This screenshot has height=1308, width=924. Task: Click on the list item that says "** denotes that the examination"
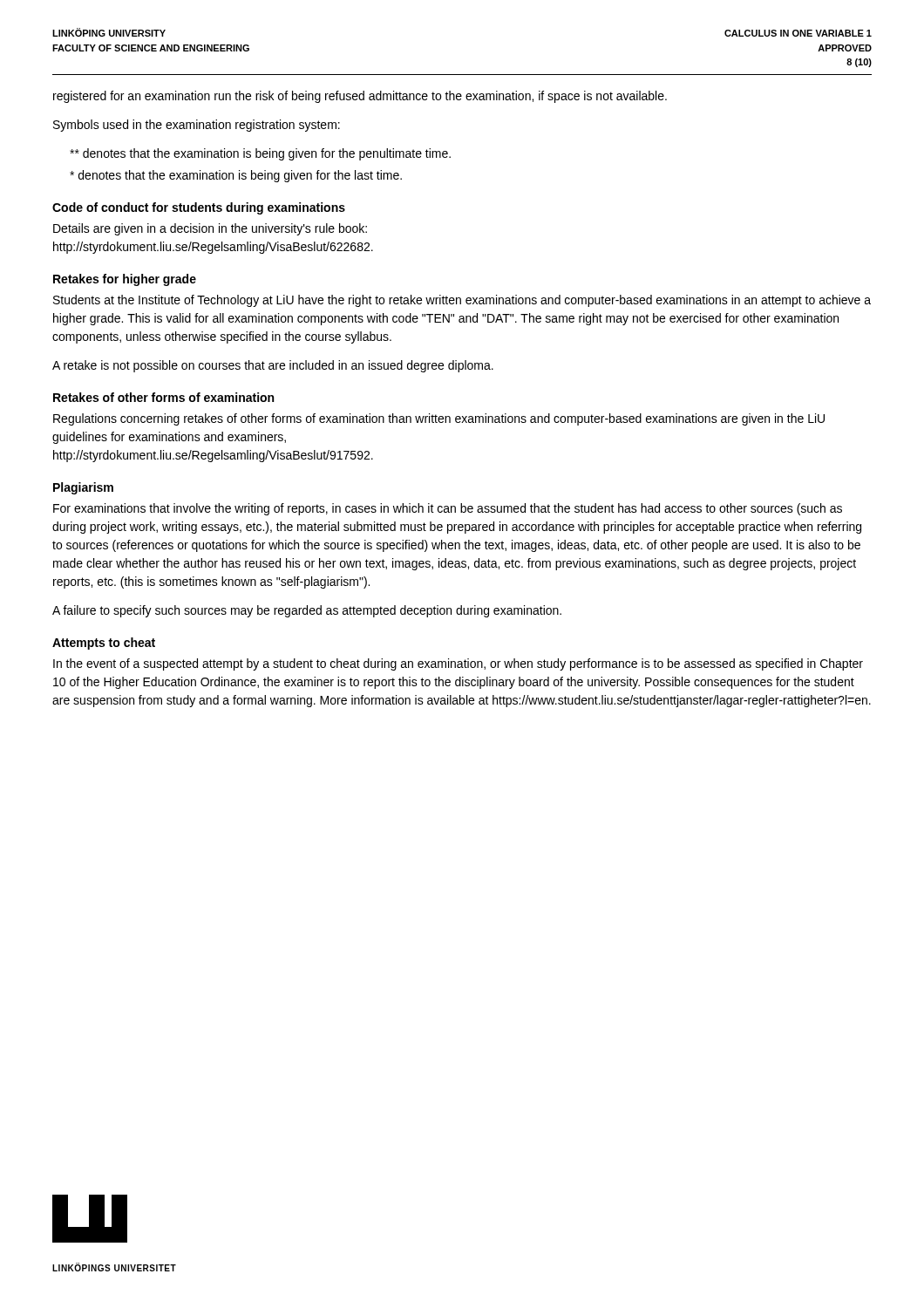click(x=261, y=153)
